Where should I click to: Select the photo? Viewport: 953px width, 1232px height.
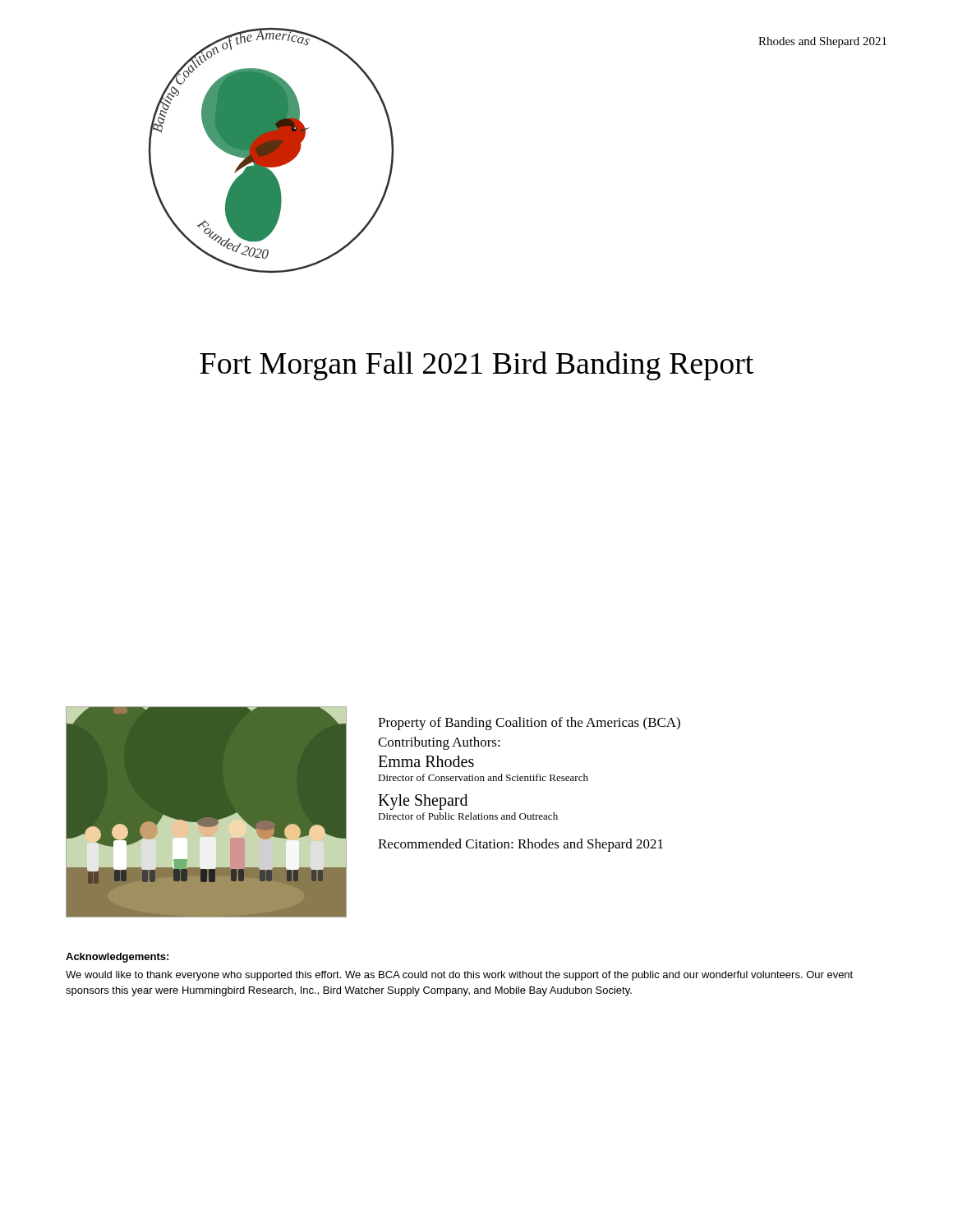tap(205, 812)
